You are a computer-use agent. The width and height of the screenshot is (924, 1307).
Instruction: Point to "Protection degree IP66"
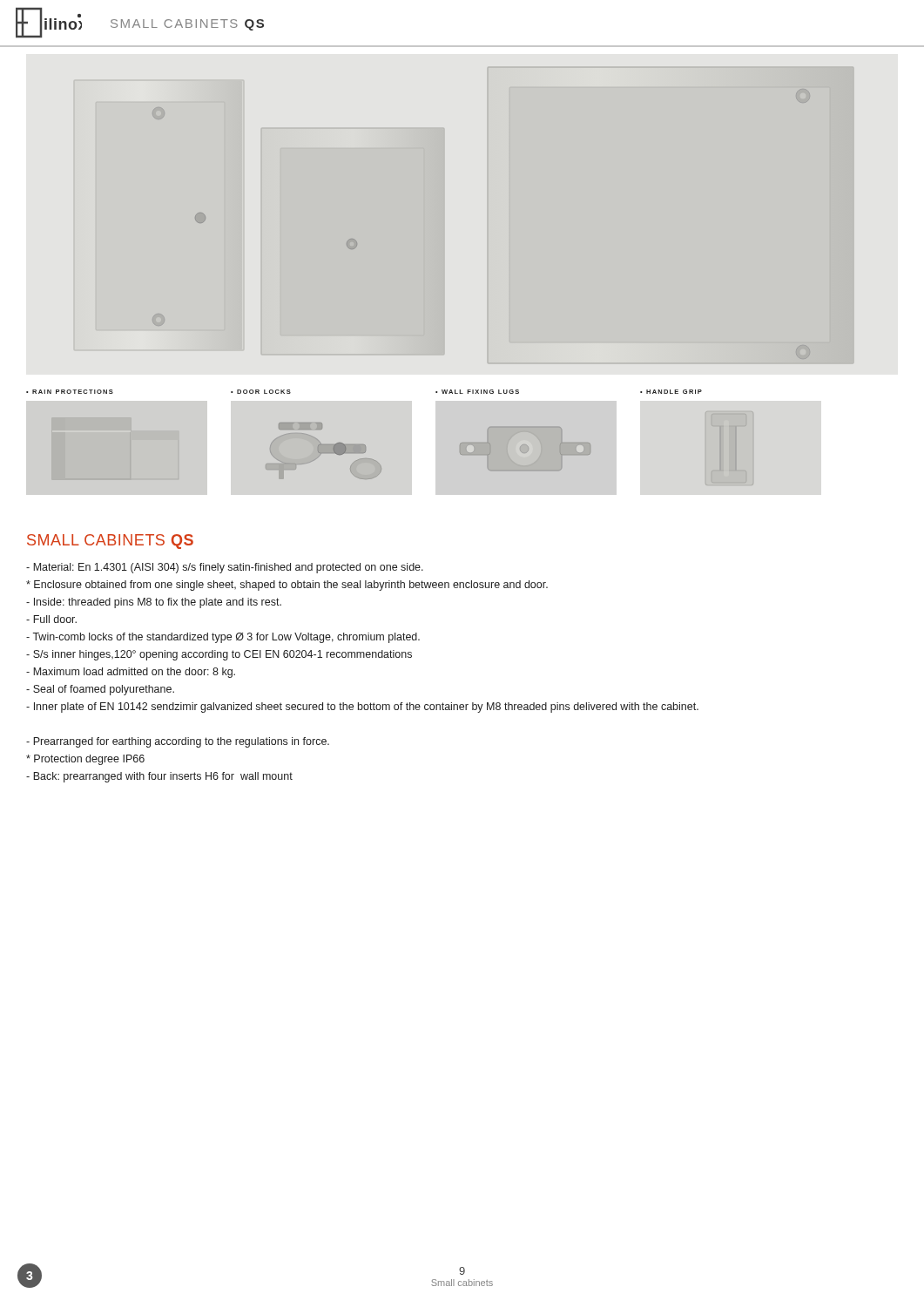[85, 759]
